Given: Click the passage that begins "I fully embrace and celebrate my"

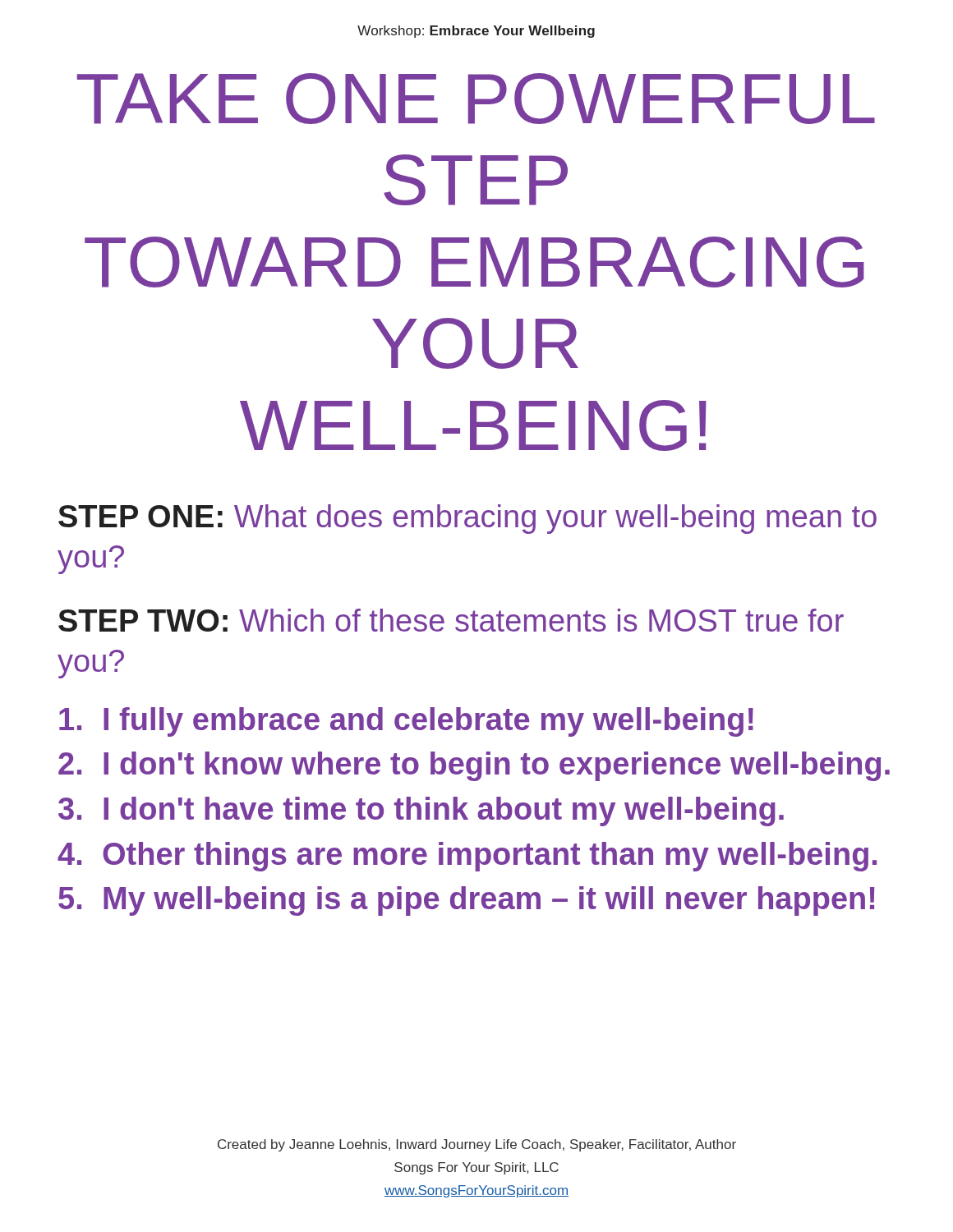Looking at the screenshot, I should coord(407,719).
